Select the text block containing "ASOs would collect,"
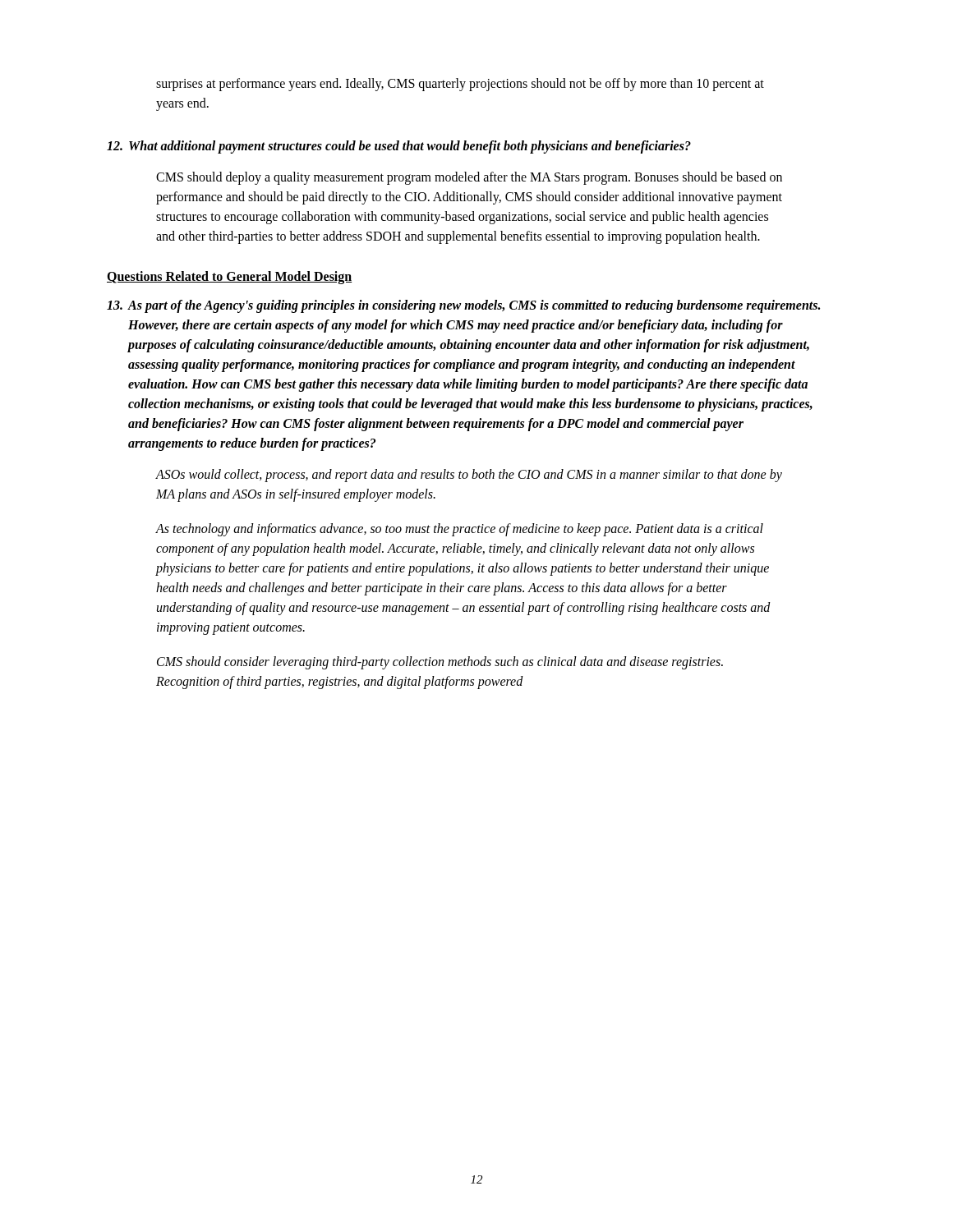 [472, 485]
